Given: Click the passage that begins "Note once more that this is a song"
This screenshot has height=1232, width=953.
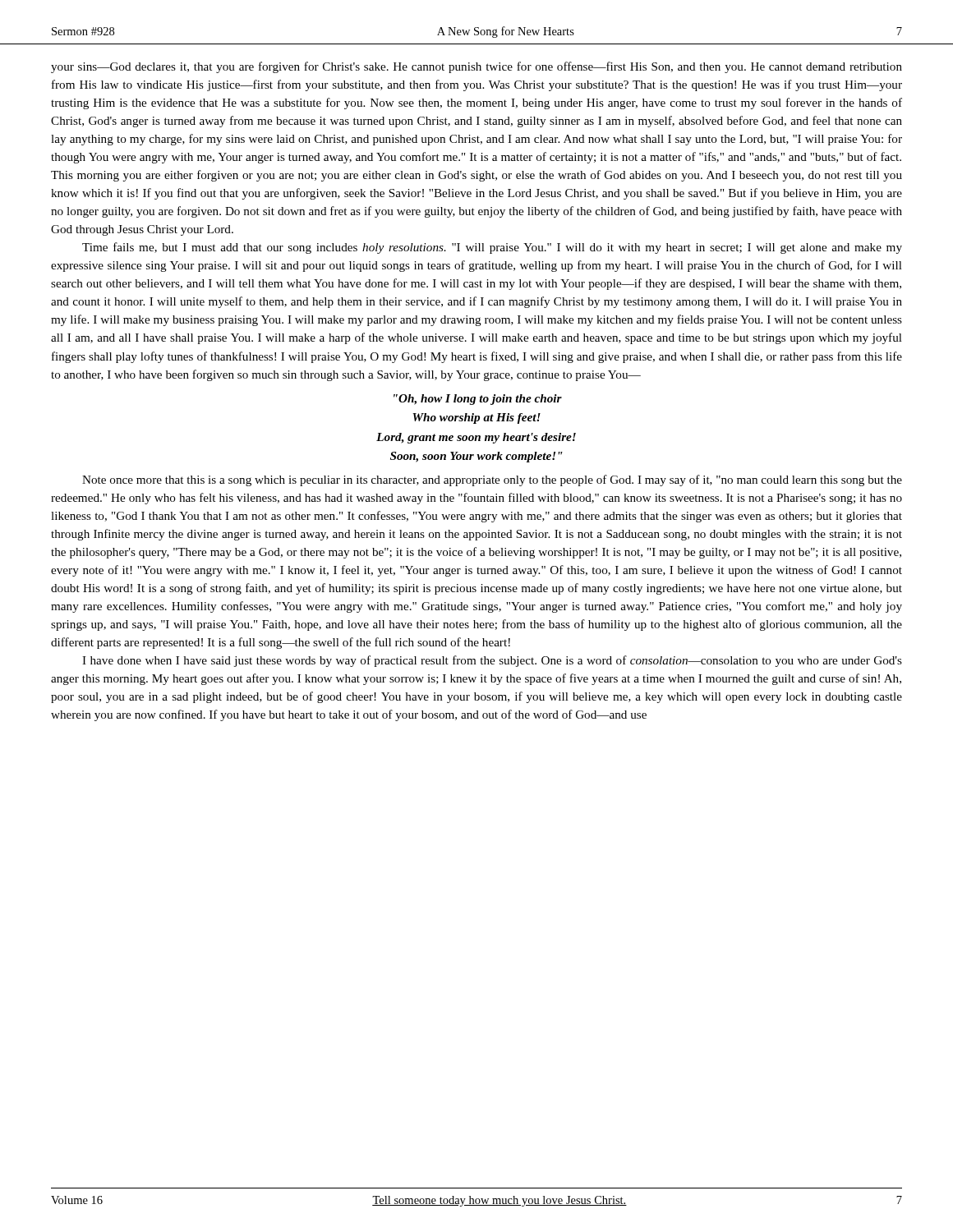Looking at the screenshot, I should tap(476, 561).
